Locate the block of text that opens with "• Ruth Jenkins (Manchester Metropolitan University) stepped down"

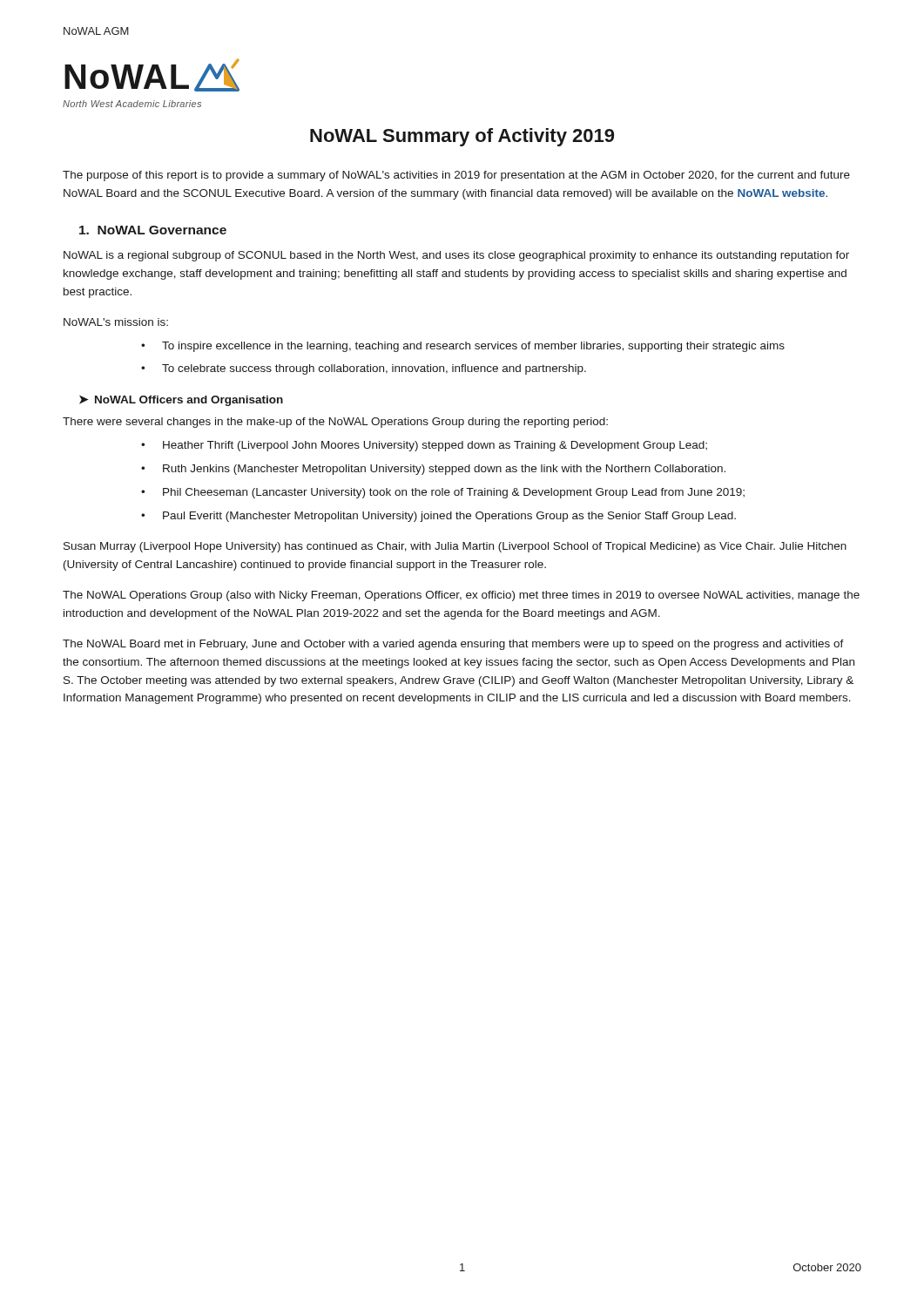point(501,469)
